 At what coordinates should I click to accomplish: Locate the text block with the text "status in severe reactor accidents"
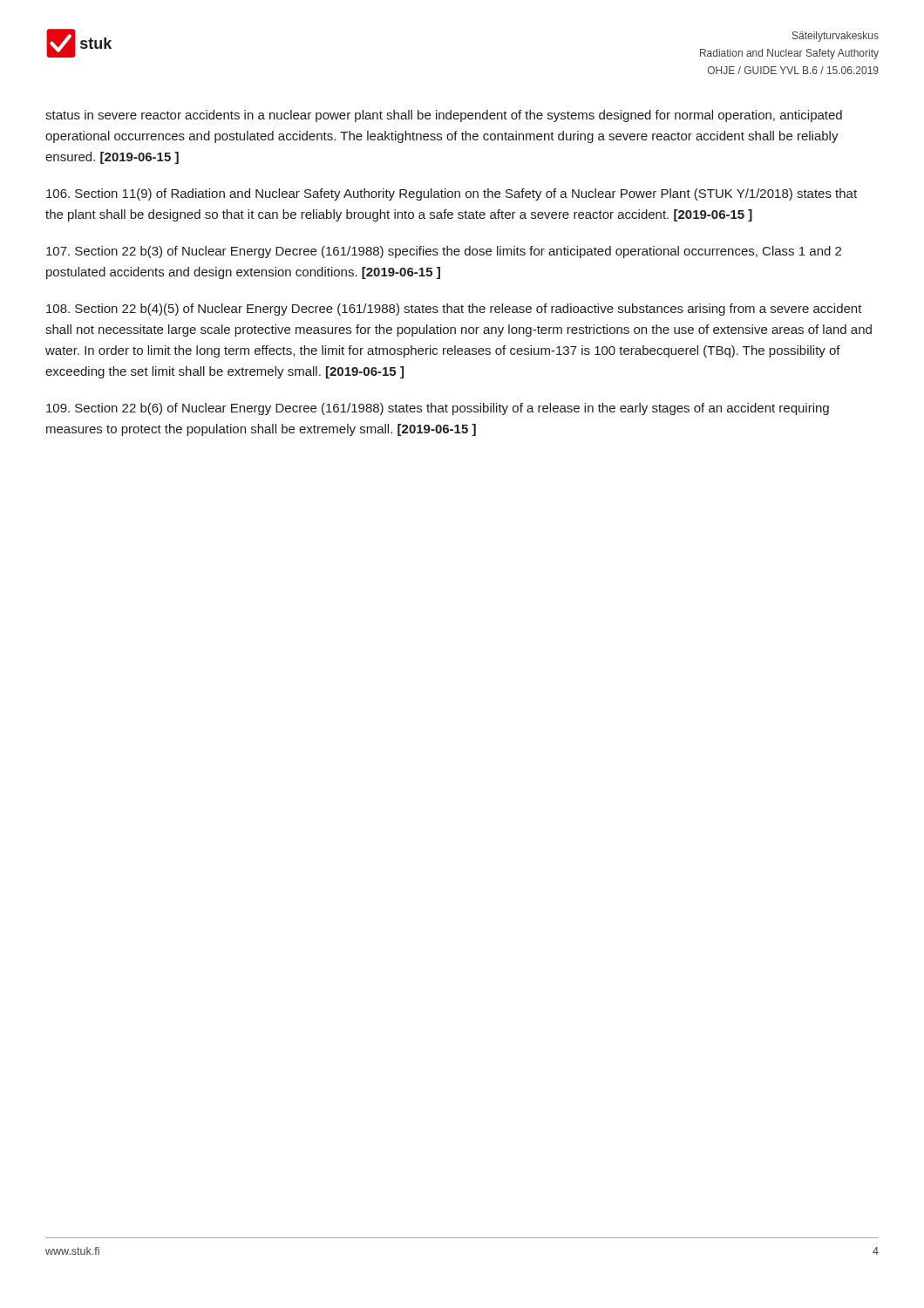click(444, 136)
